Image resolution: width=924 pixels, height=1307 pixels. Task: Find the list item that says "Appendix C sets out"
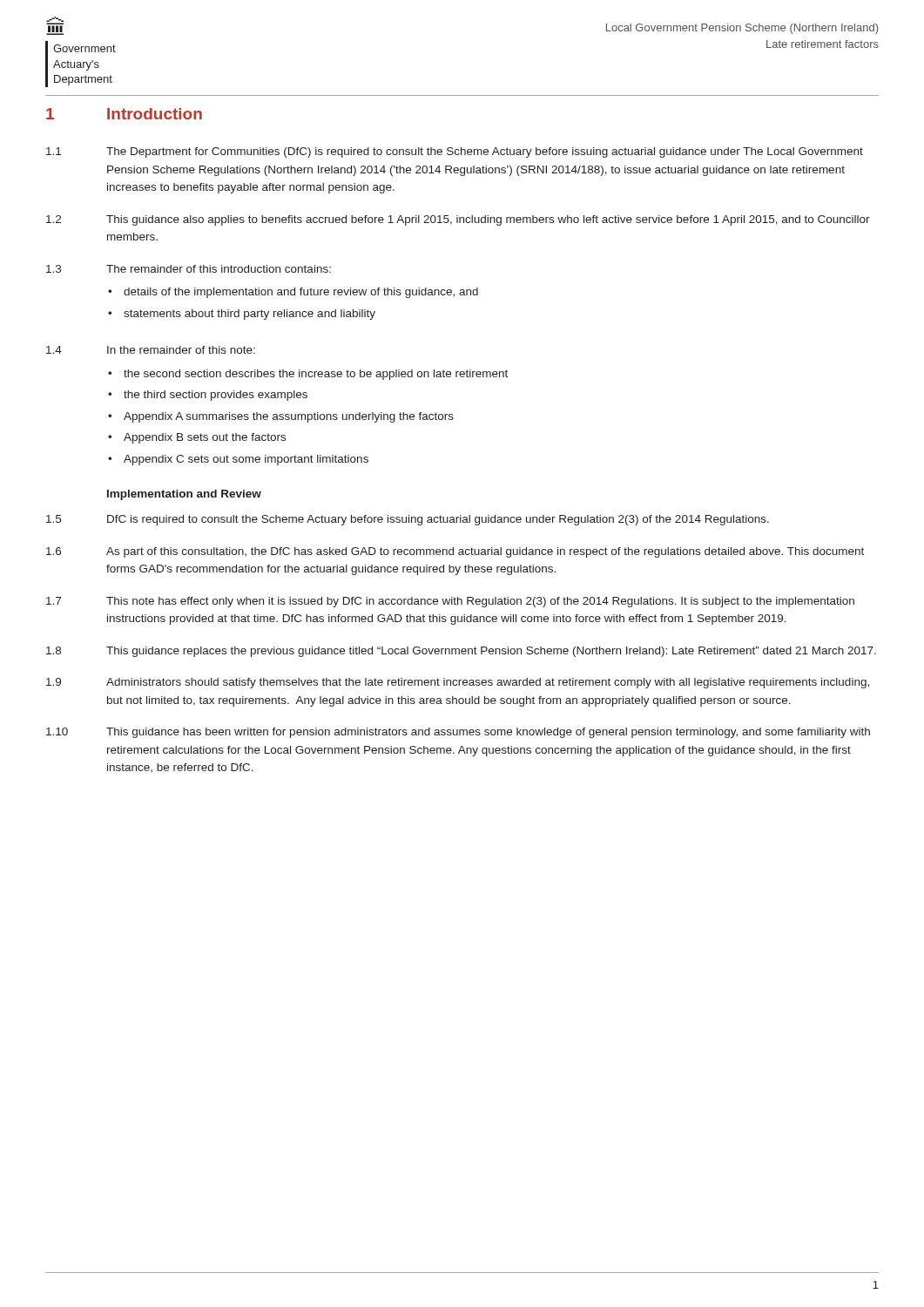(246, 458)
